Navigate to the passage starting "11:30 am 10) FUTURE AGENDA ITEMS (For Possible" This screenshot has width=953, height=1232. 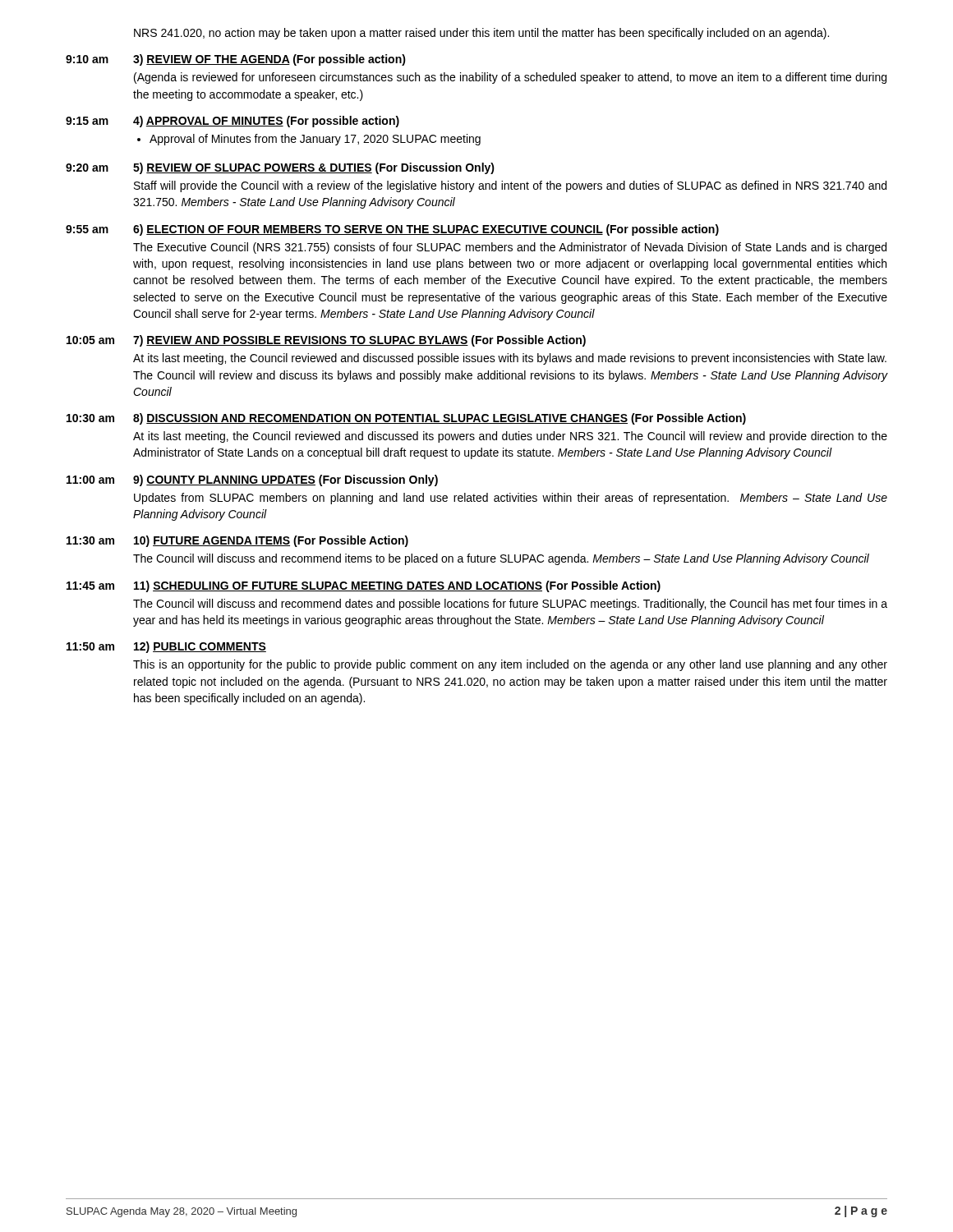(x=476, y=551)
